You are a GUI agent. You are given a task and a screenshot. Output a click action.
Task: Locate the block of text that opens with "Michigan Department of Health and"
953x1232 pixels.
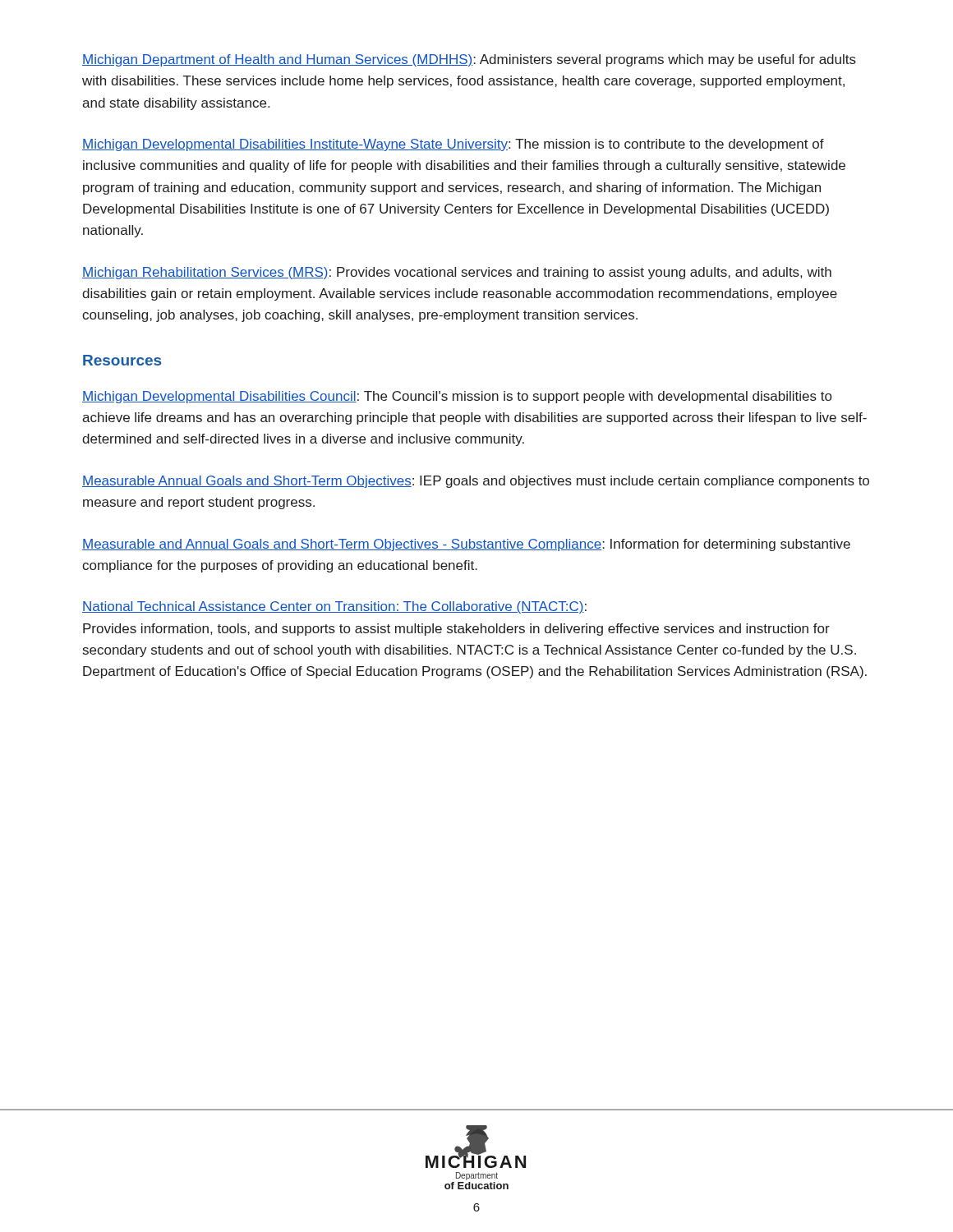pyautogui.click(x=469, y=81)
